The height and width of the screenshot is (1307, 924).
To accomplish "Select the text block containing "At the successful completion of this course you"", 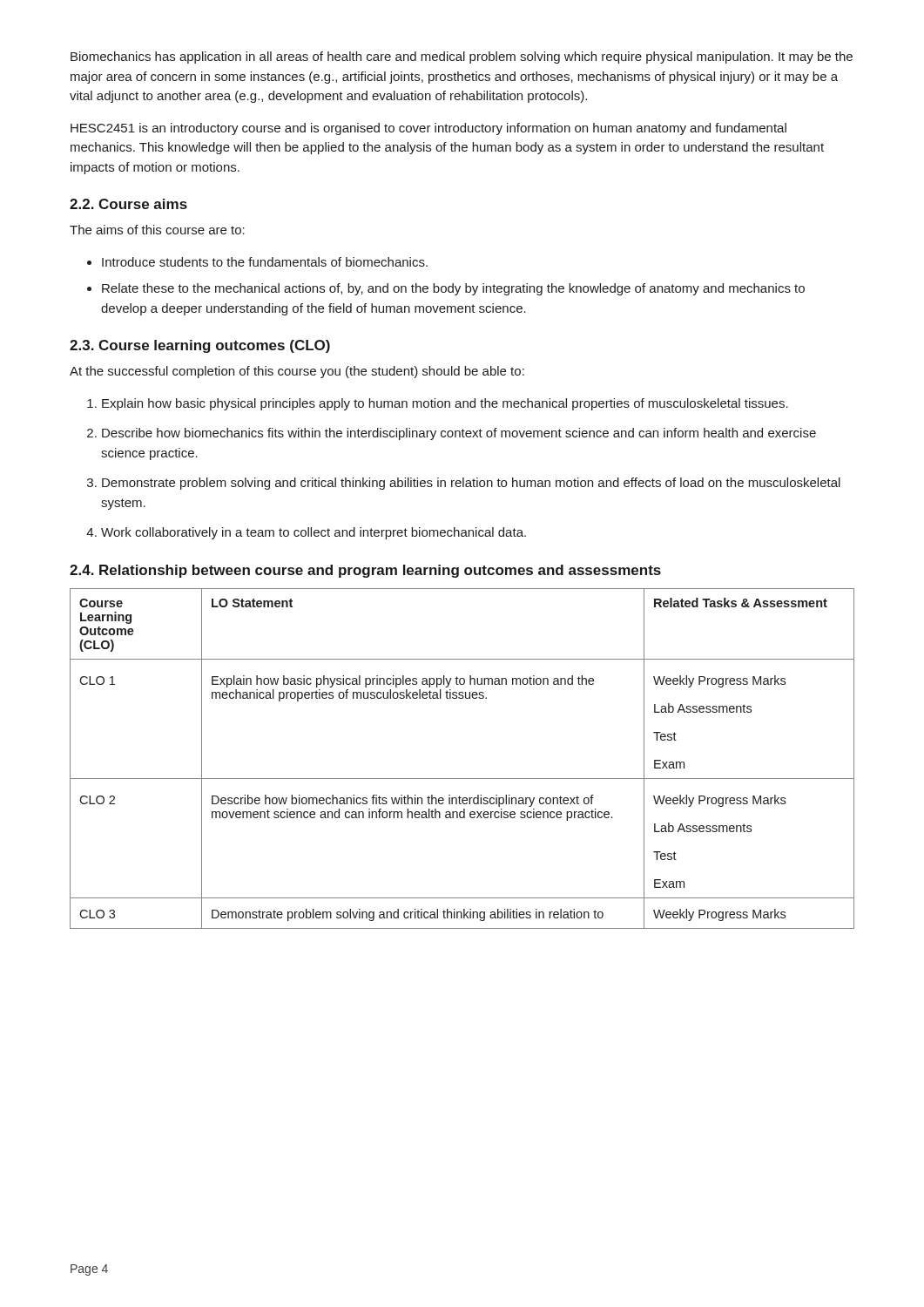I will (462, 371).
